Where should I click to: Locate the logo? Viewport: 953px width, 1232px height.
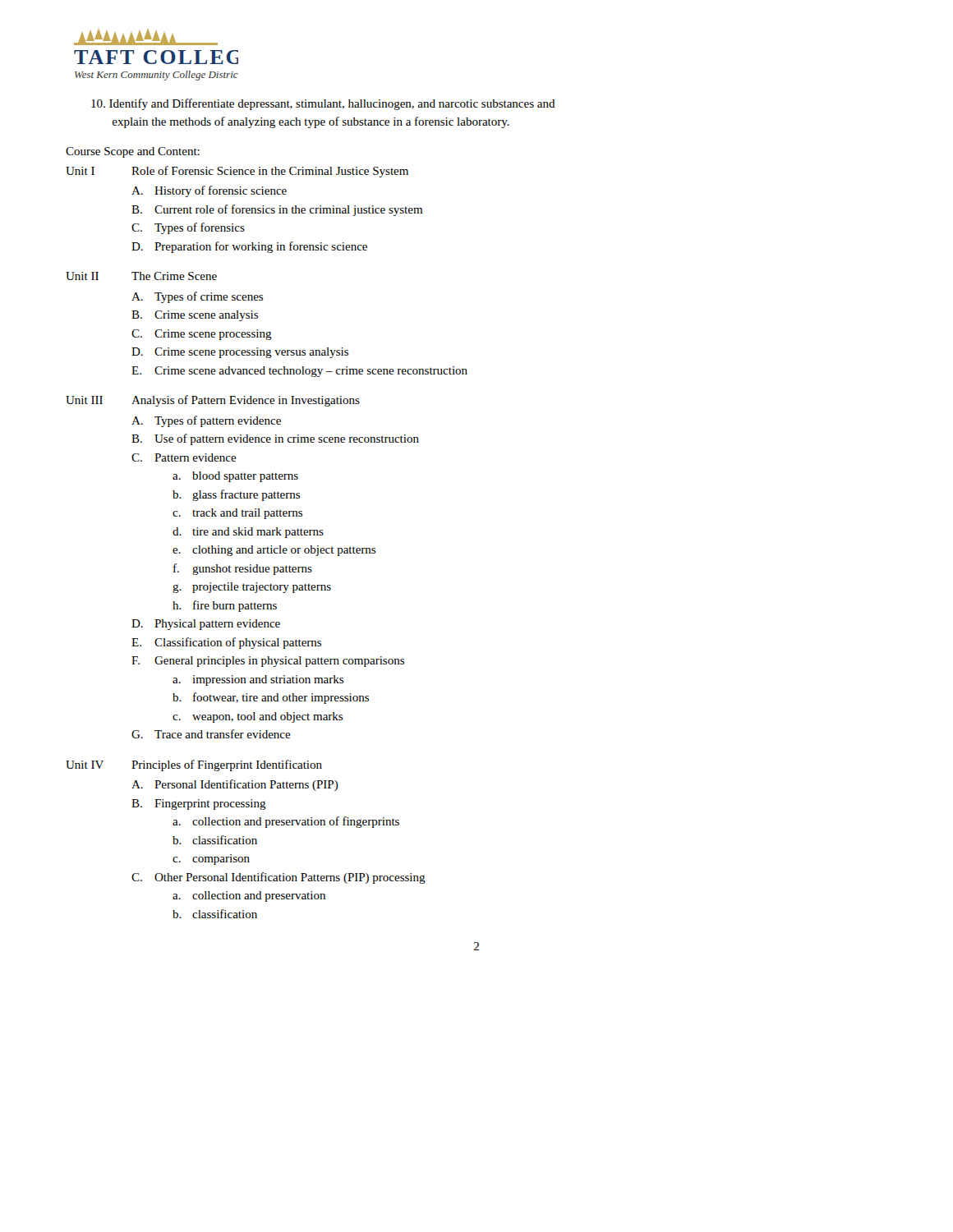pos(476,56)
